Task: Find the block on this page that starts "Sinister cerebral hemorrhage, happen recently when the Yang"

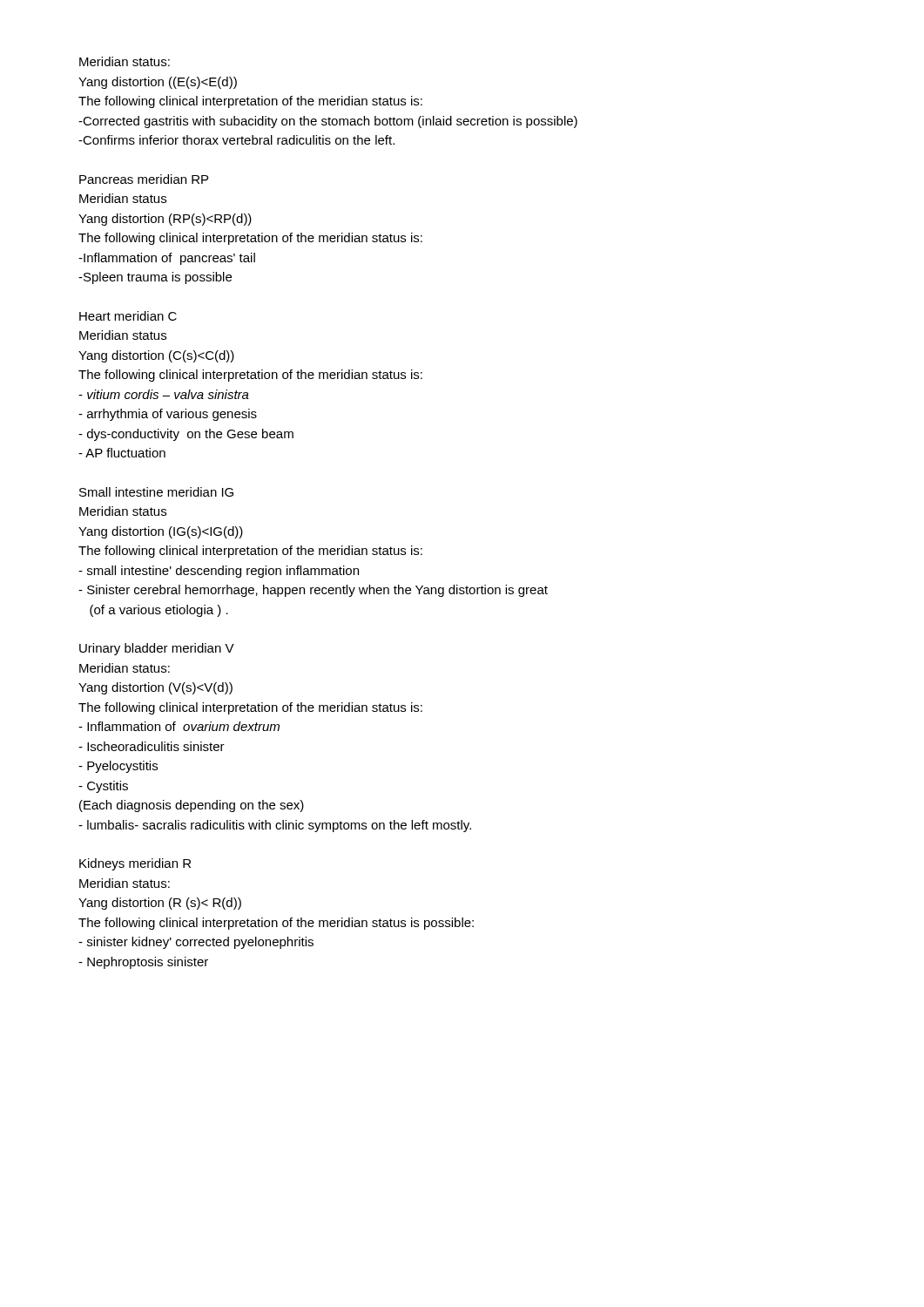Action: point(313,599)
